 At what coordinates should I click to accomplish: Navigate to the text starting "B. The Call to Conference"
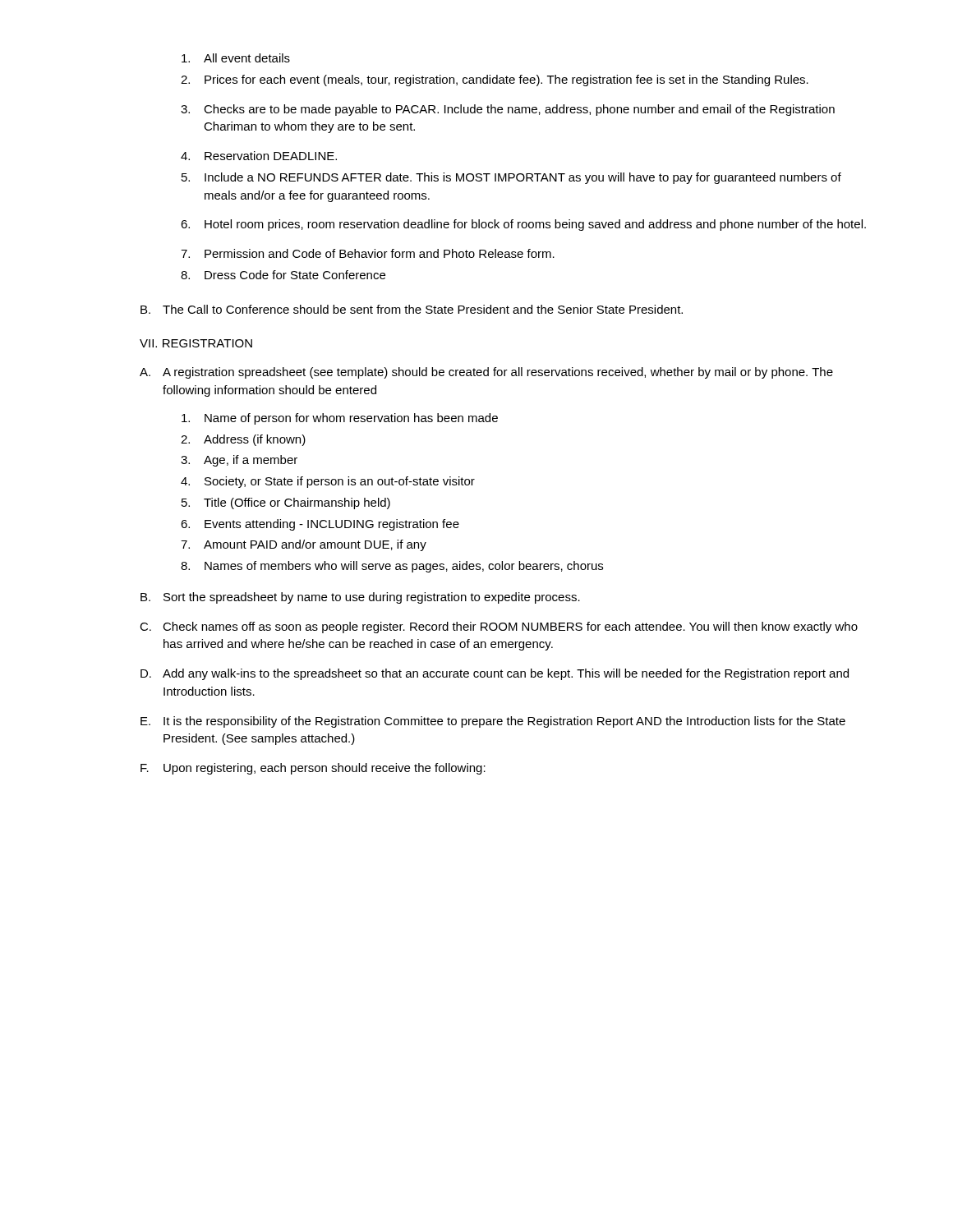point(505,309)
